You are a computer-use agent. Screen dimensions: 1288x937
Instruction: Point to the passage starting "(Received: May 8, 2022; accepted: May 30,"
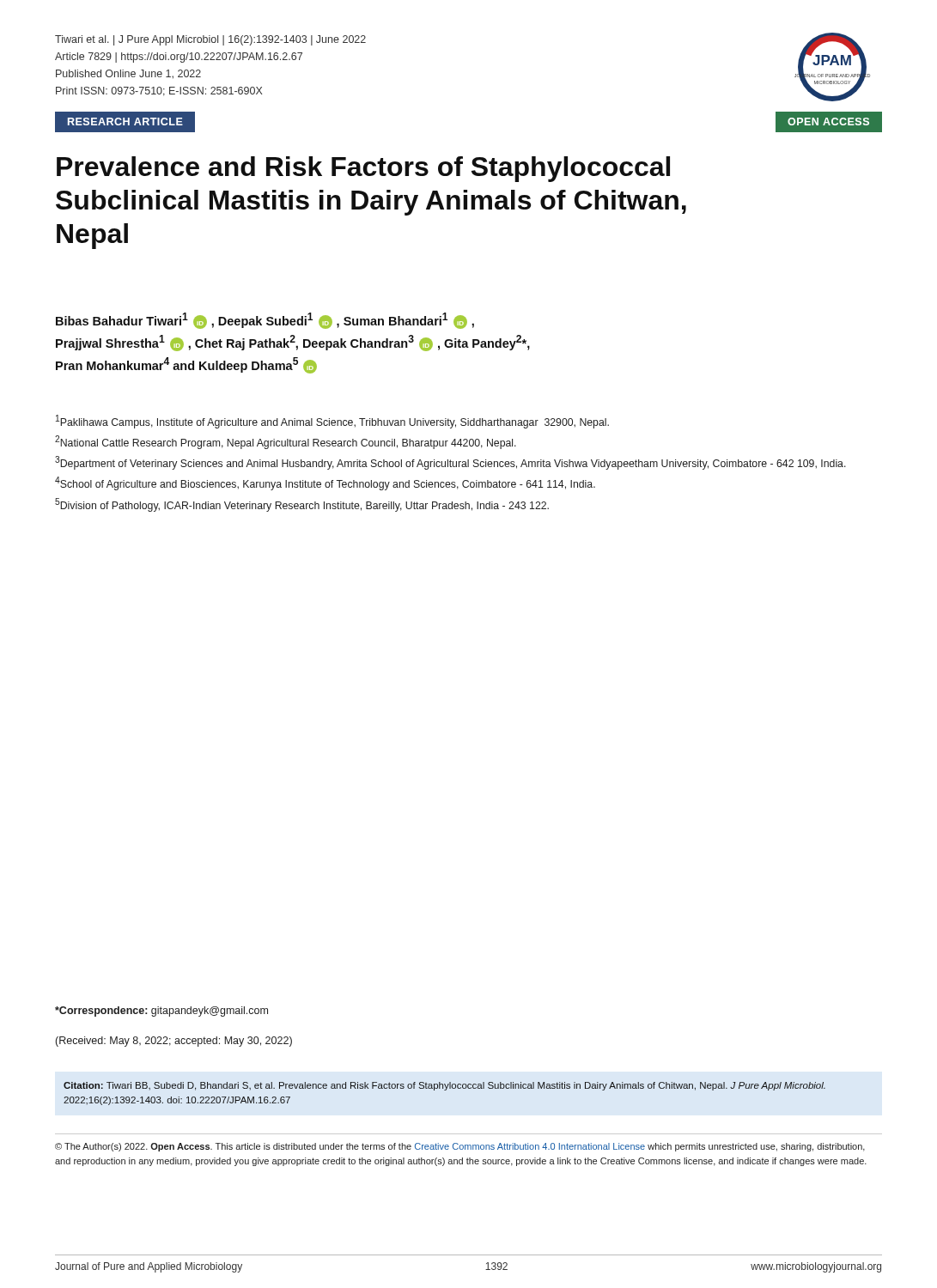[x=174, y=1041]
